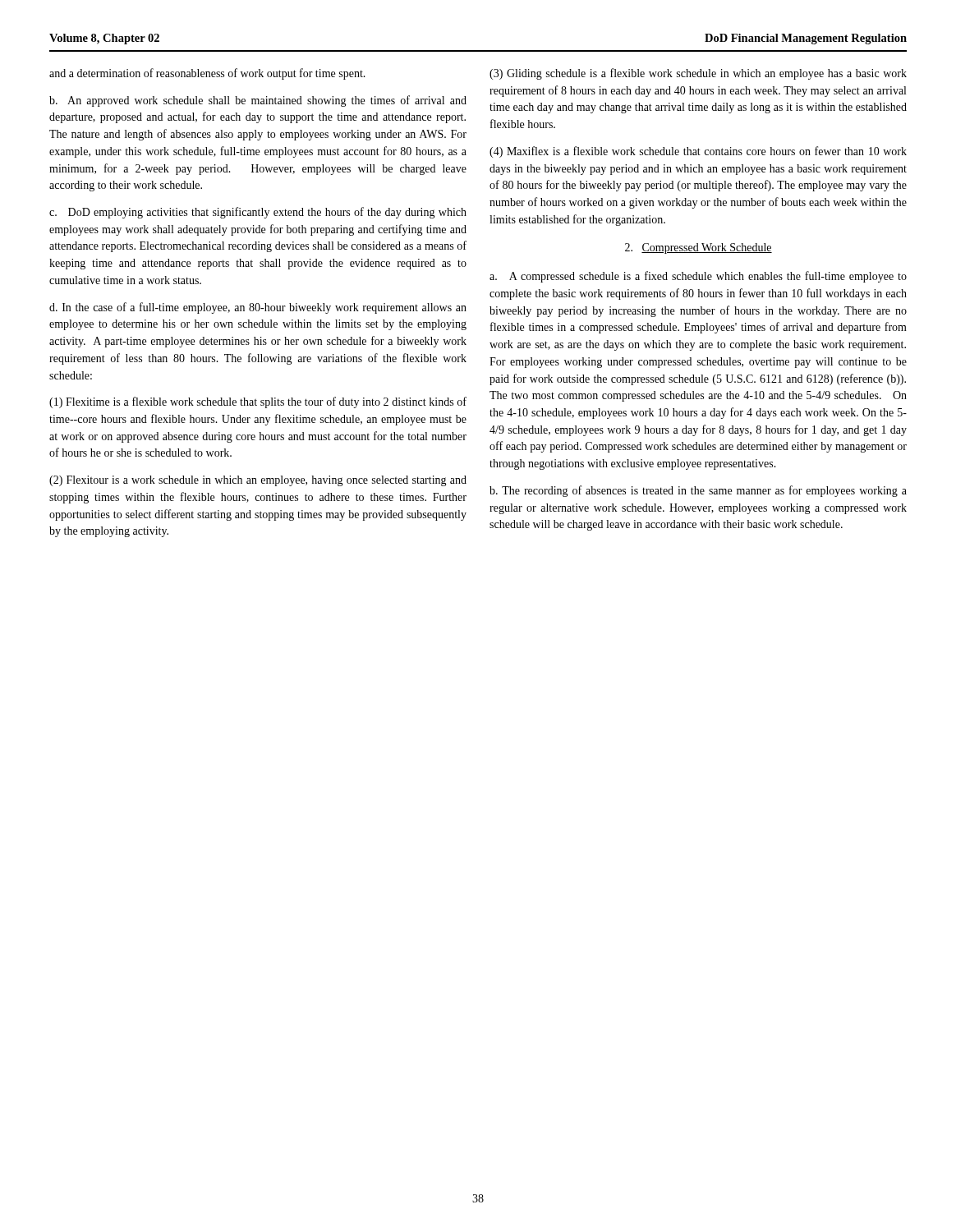Screen dimensions: 1232x956
Task: Find the element starting "c. DoD employing"
Action: [258, 247]
